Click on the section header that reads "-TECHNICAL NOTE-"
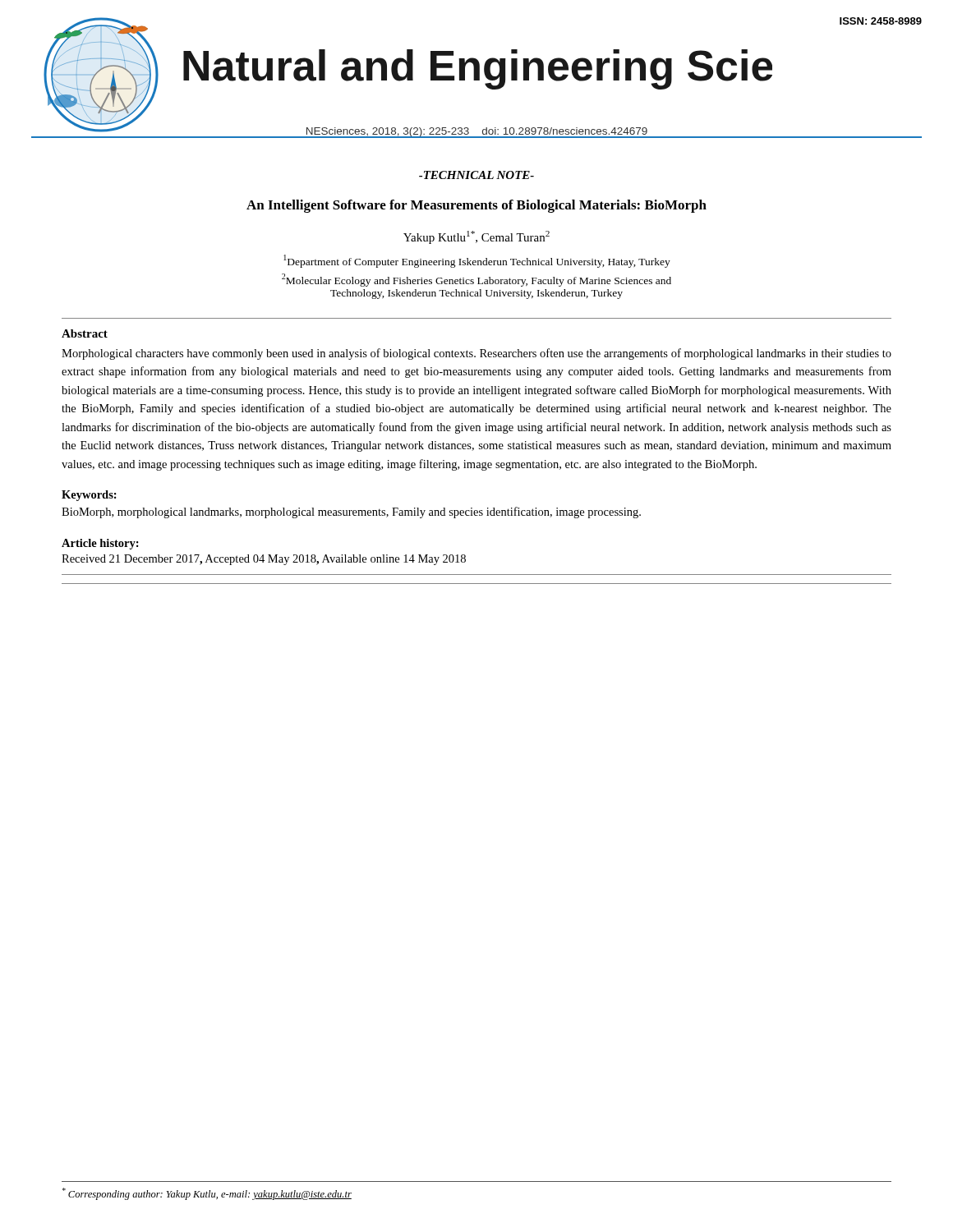The image size is (953, 1232). tap(476, 175)
